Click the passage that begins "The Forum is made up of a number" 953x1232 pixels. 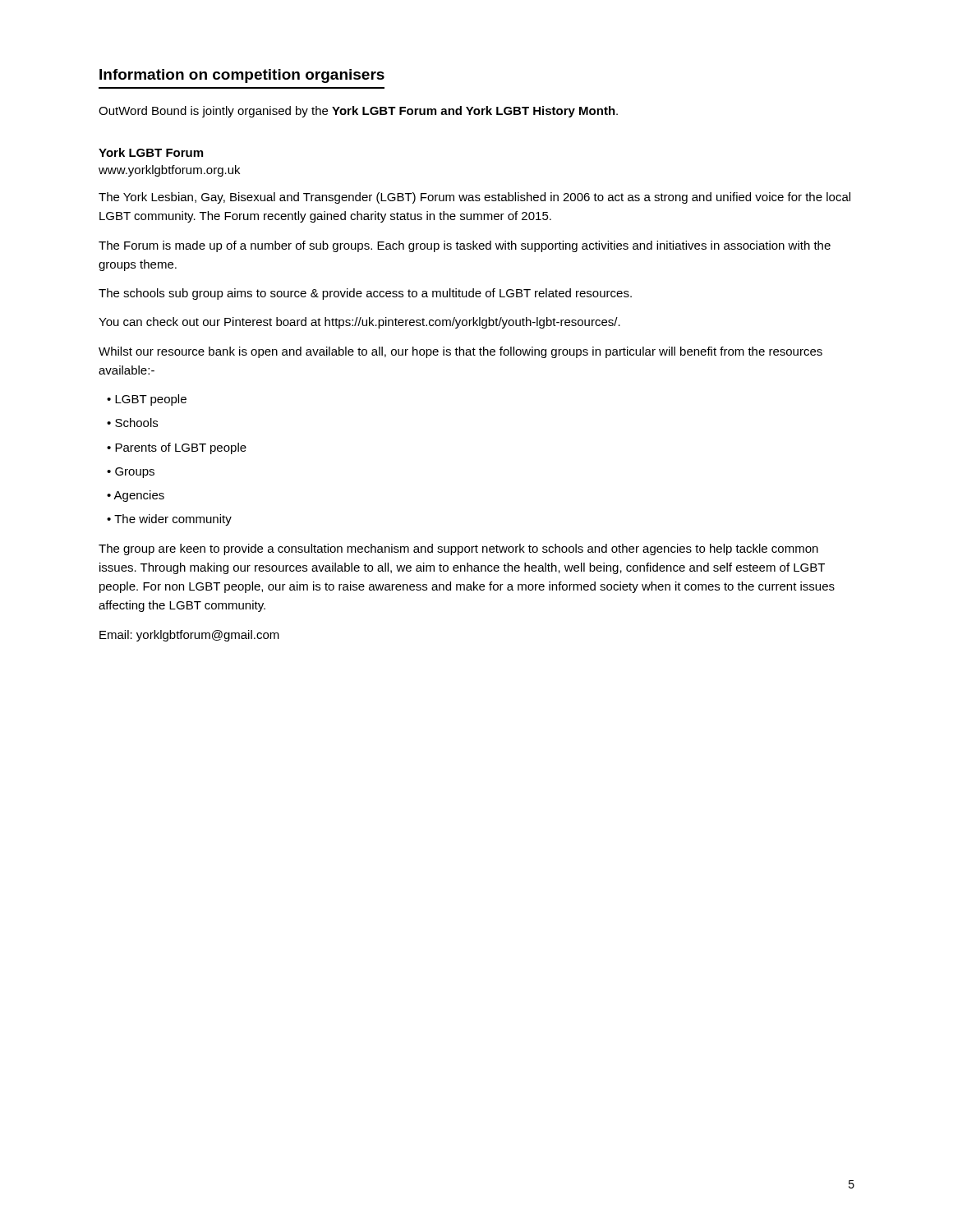[x=465, y=254]
